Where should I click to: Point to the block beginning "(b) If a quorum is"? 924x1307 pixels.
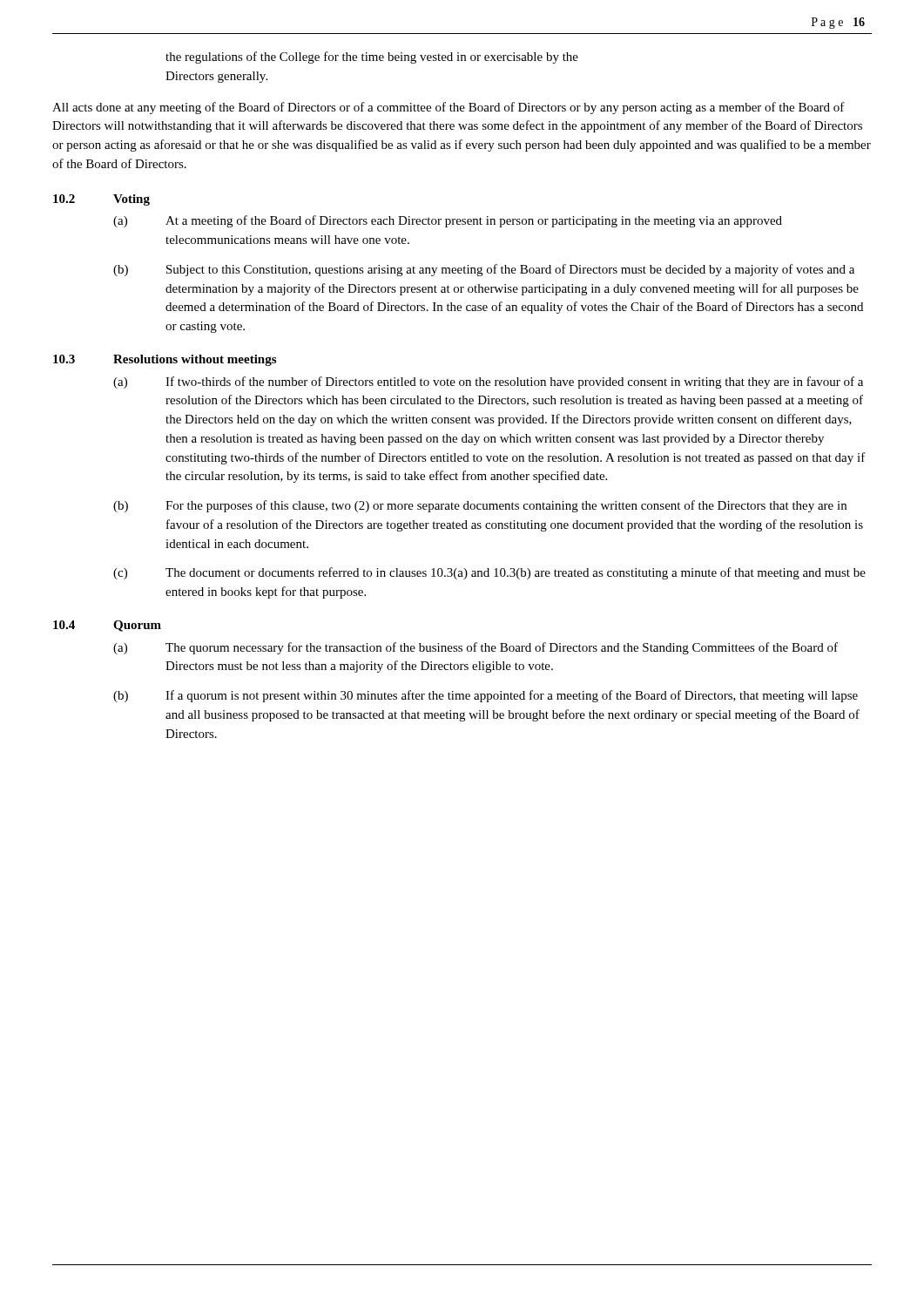tap(492, 715)
